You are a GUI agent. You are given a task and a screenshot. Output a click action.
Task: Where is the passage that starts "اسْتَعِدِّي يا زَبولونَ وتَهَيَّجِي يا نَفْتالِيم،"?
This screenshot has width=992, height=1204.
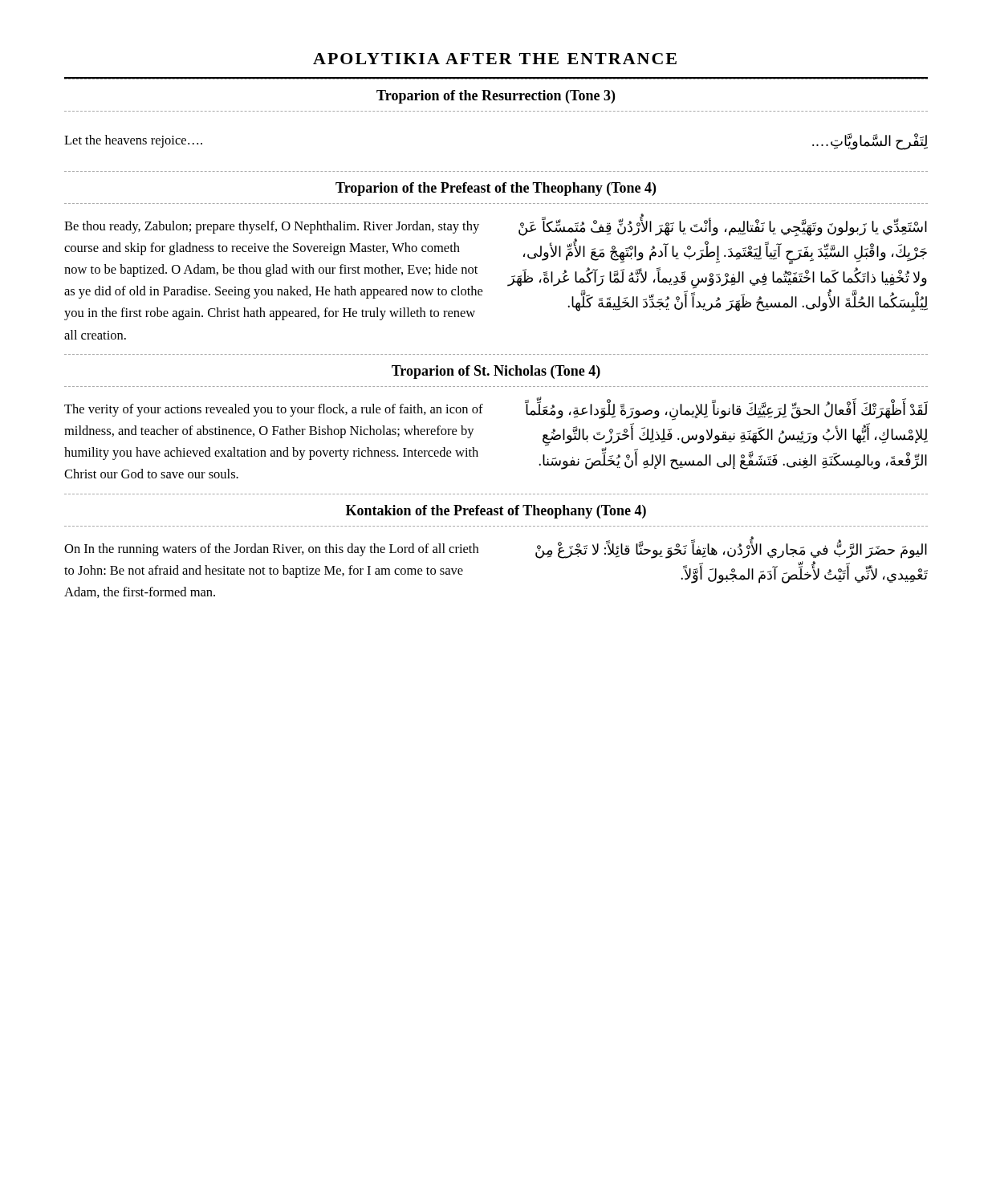718,265
